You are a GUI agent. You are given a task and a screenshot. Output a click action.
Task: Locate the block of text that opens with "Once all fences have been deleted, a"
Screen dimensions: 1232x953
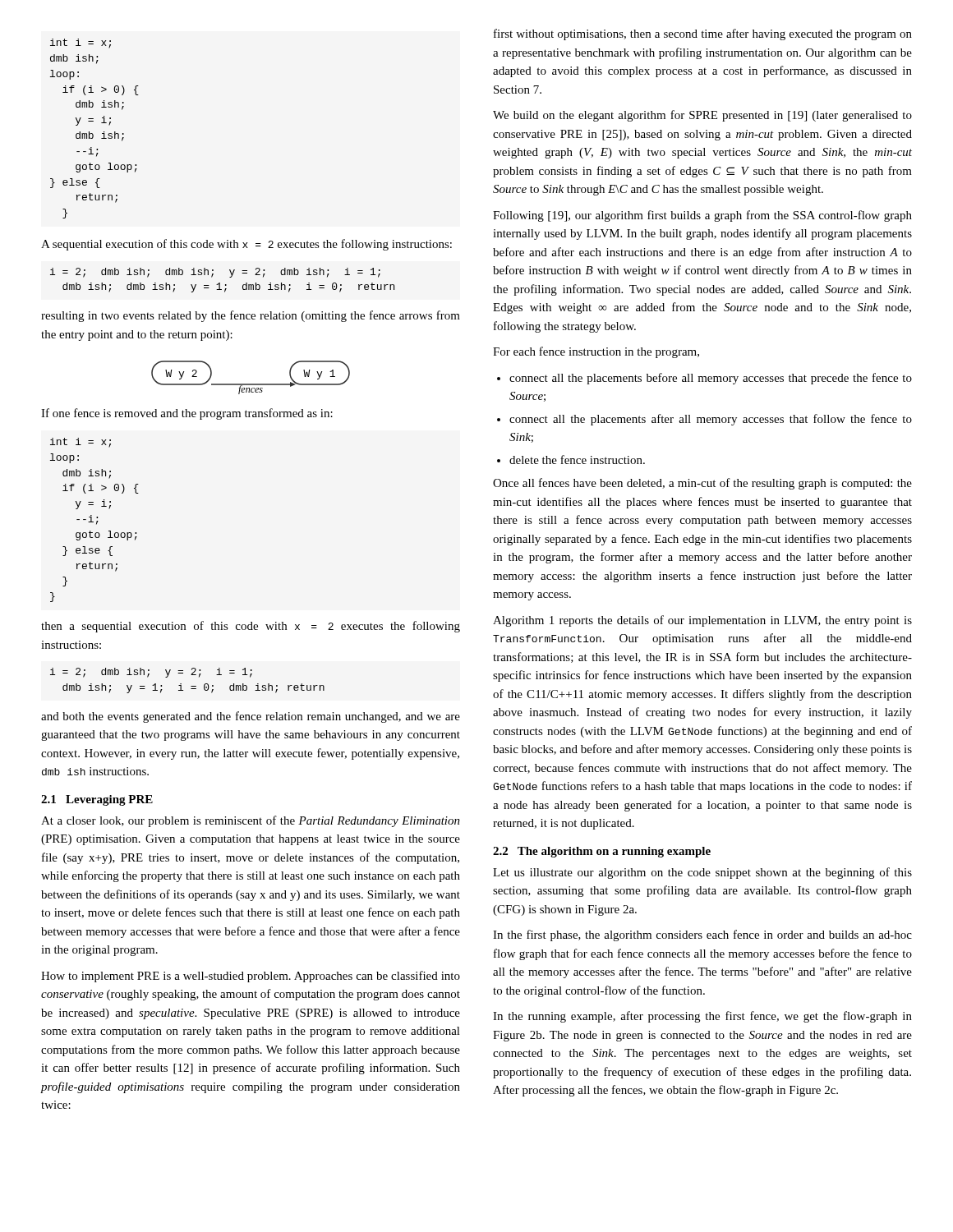(702, 539)
